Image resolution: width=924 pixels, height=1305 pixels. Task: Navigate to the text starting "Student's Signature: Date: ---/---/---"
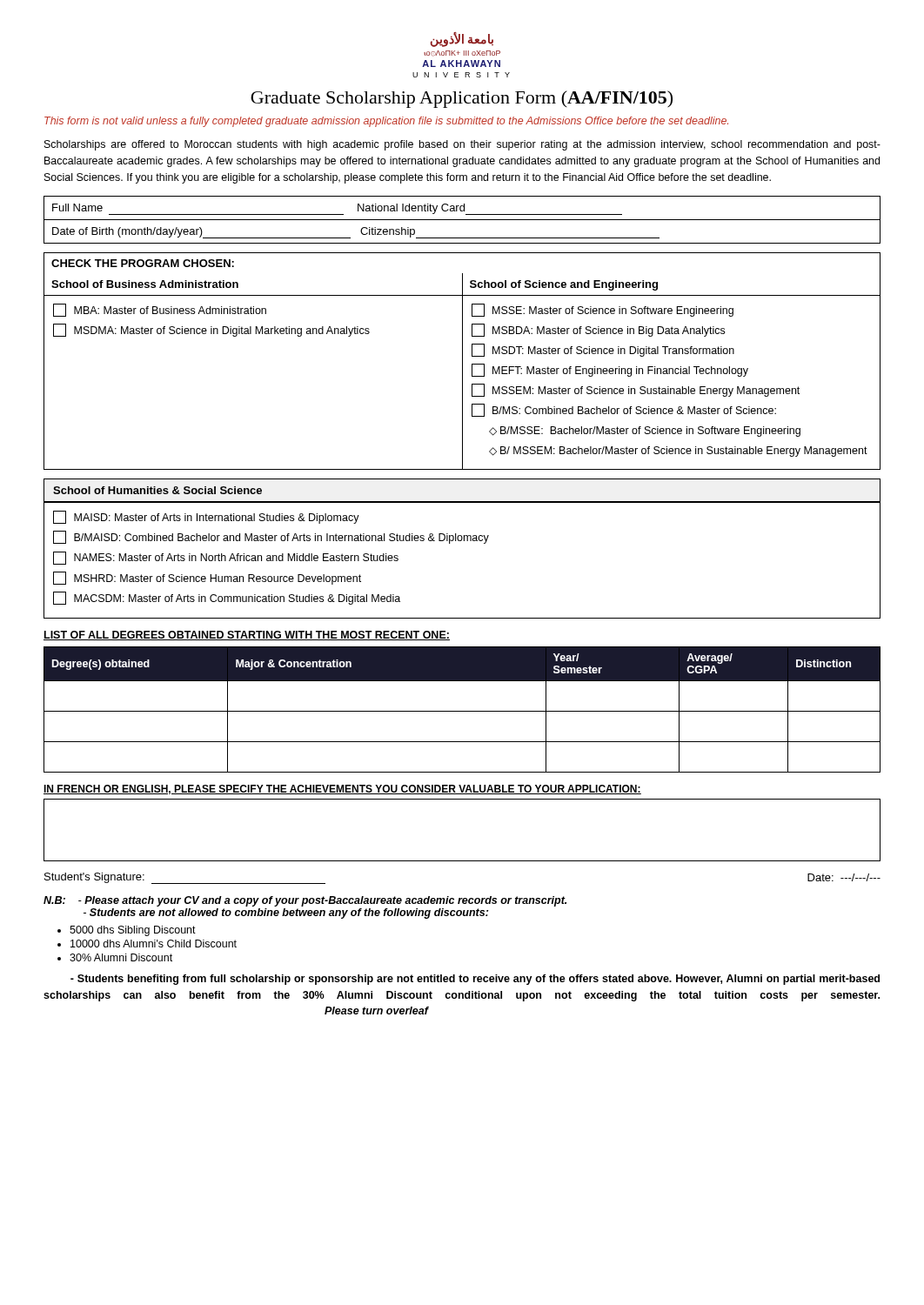pos(99,877)
